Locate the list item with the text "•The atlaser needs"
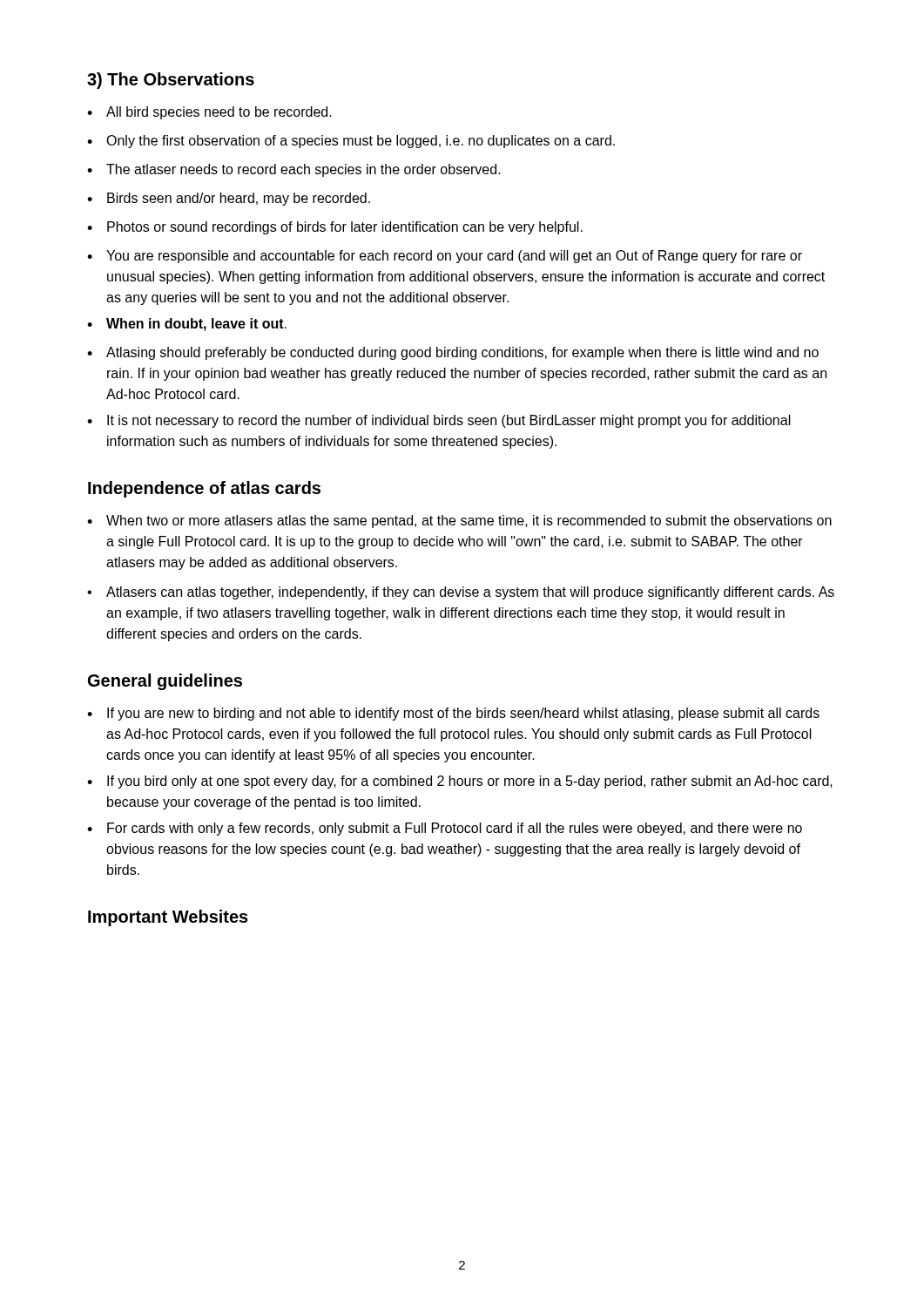This screenshot has width=924, height=1307. (462, 171)
